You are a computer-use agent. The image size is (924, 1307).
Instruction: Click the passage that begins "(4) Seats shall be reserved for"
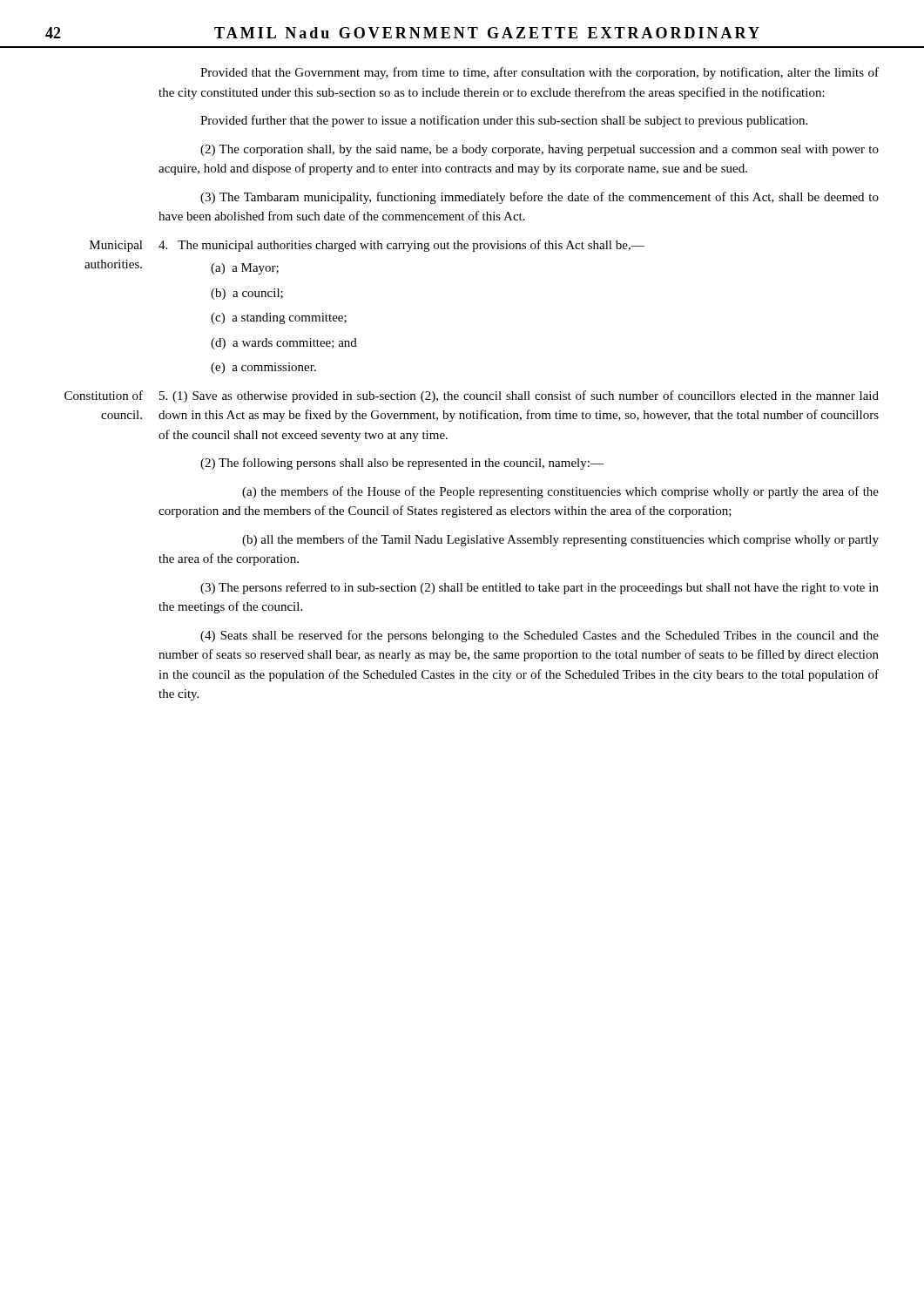pos(519,664)
